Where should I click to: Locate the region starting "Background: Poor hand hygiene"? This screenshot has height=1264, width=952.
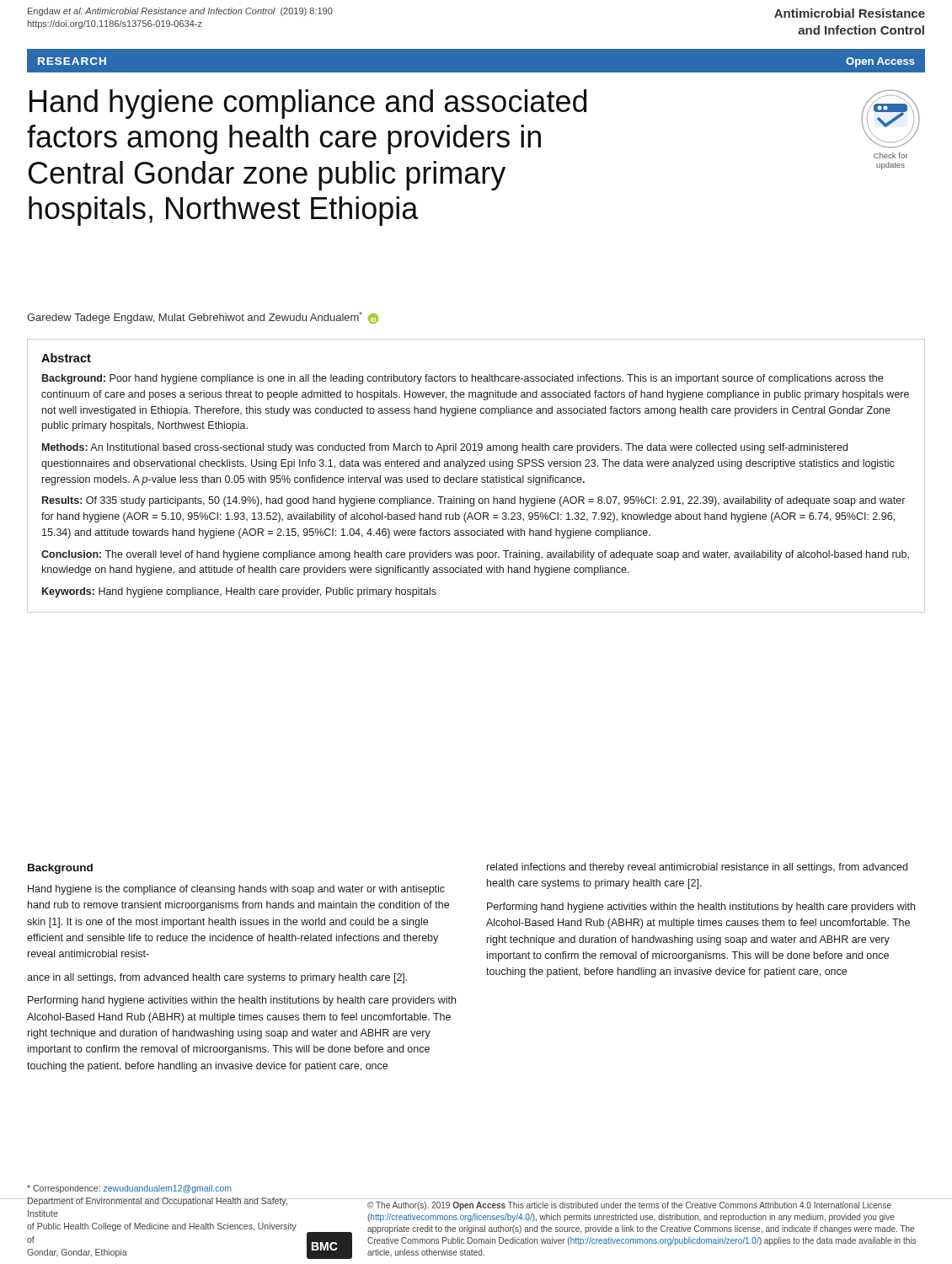pos(475,402)
